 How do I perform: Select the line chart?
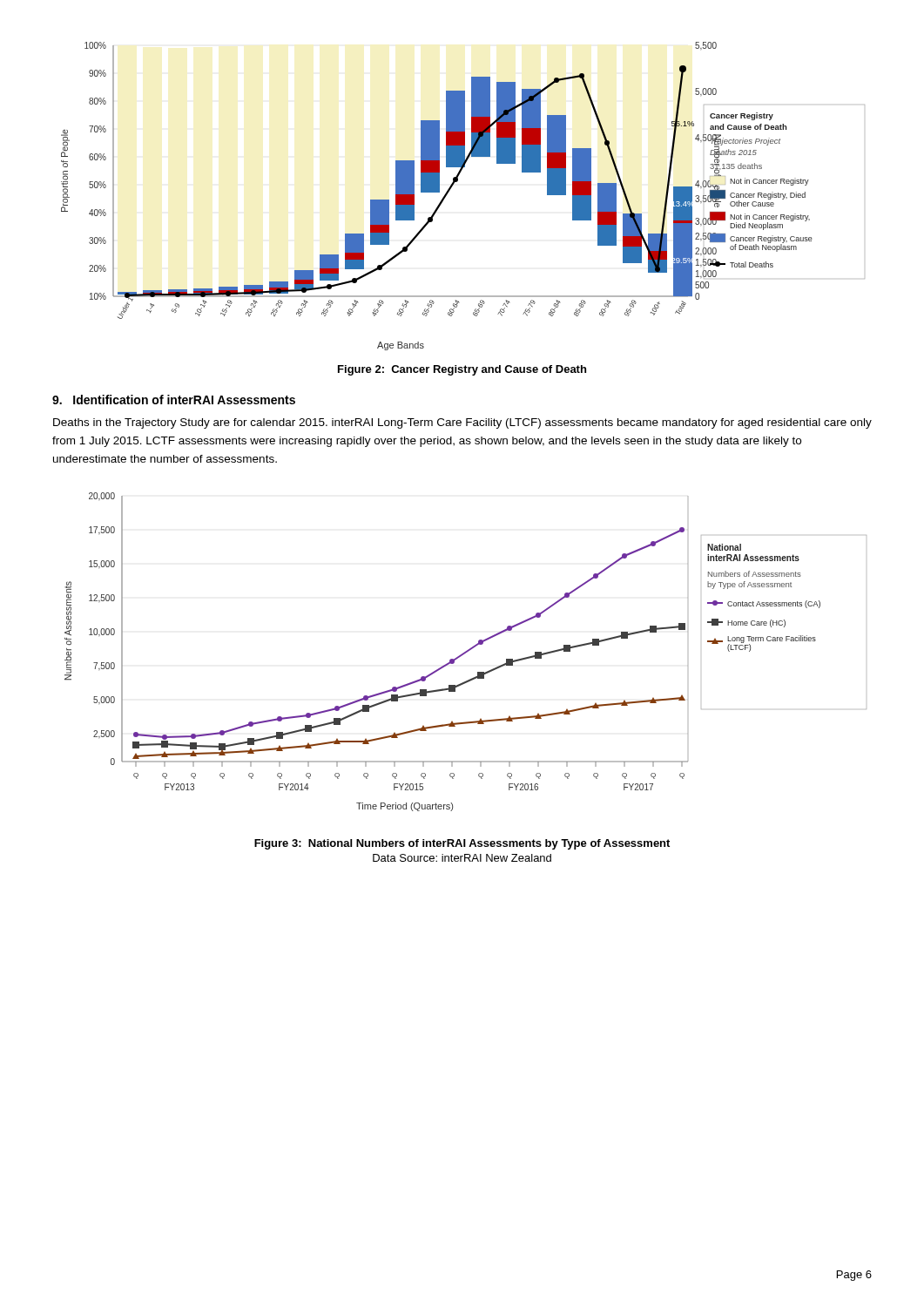coord(462,657)
